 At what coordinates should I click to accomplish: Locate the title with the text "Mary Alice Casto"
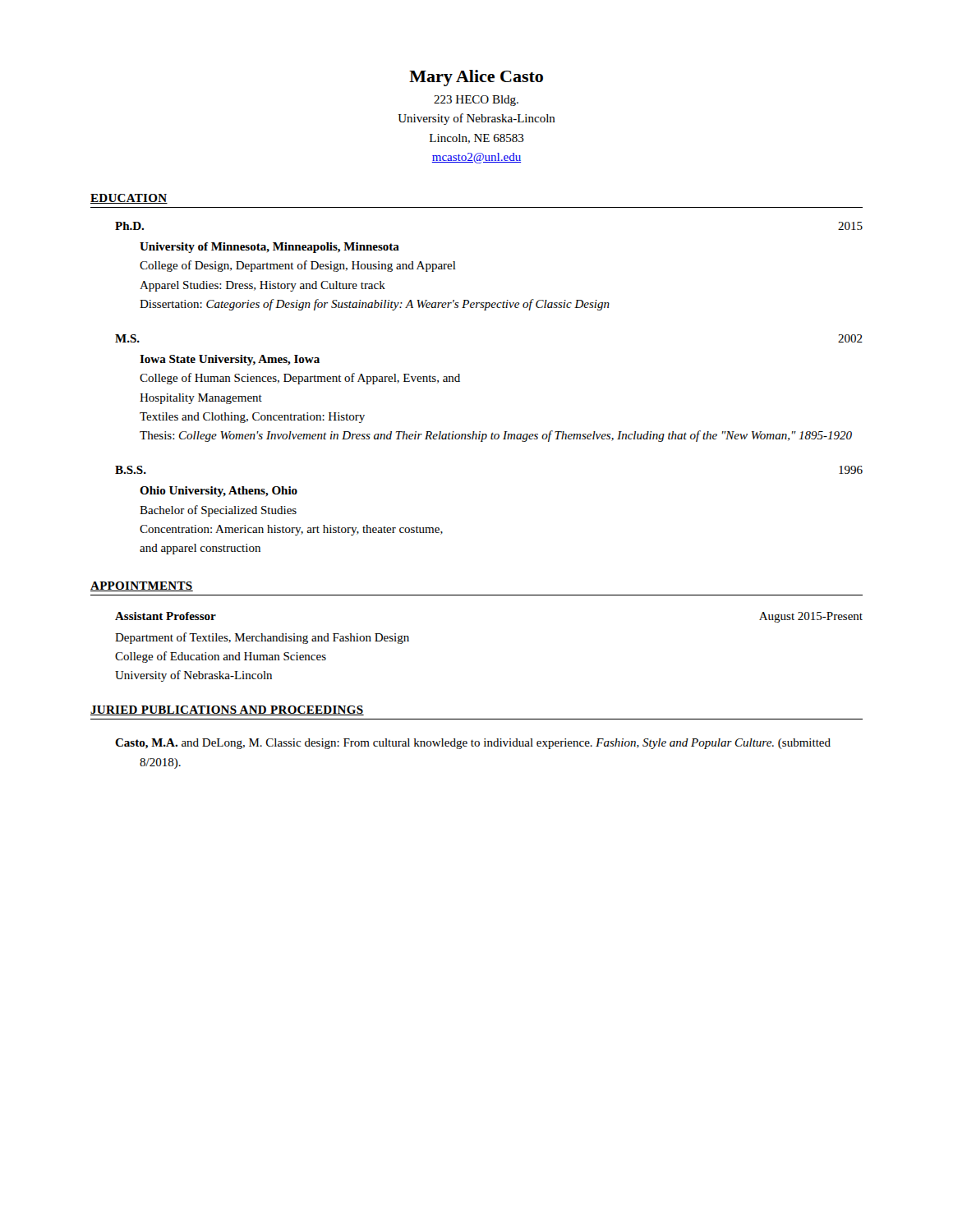tap(476, 76)
